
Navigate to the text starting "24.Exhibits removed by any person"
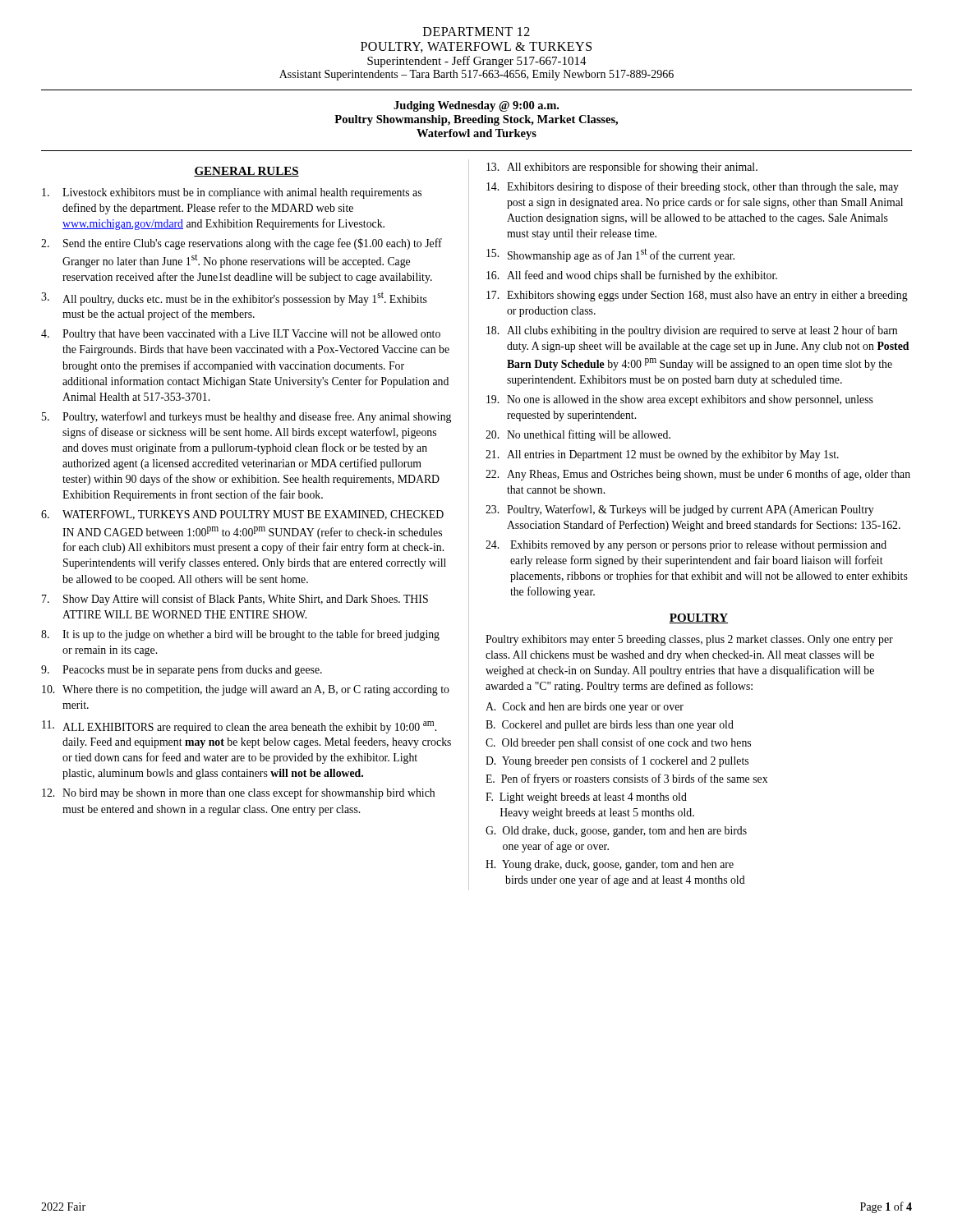tap(699, 568)
